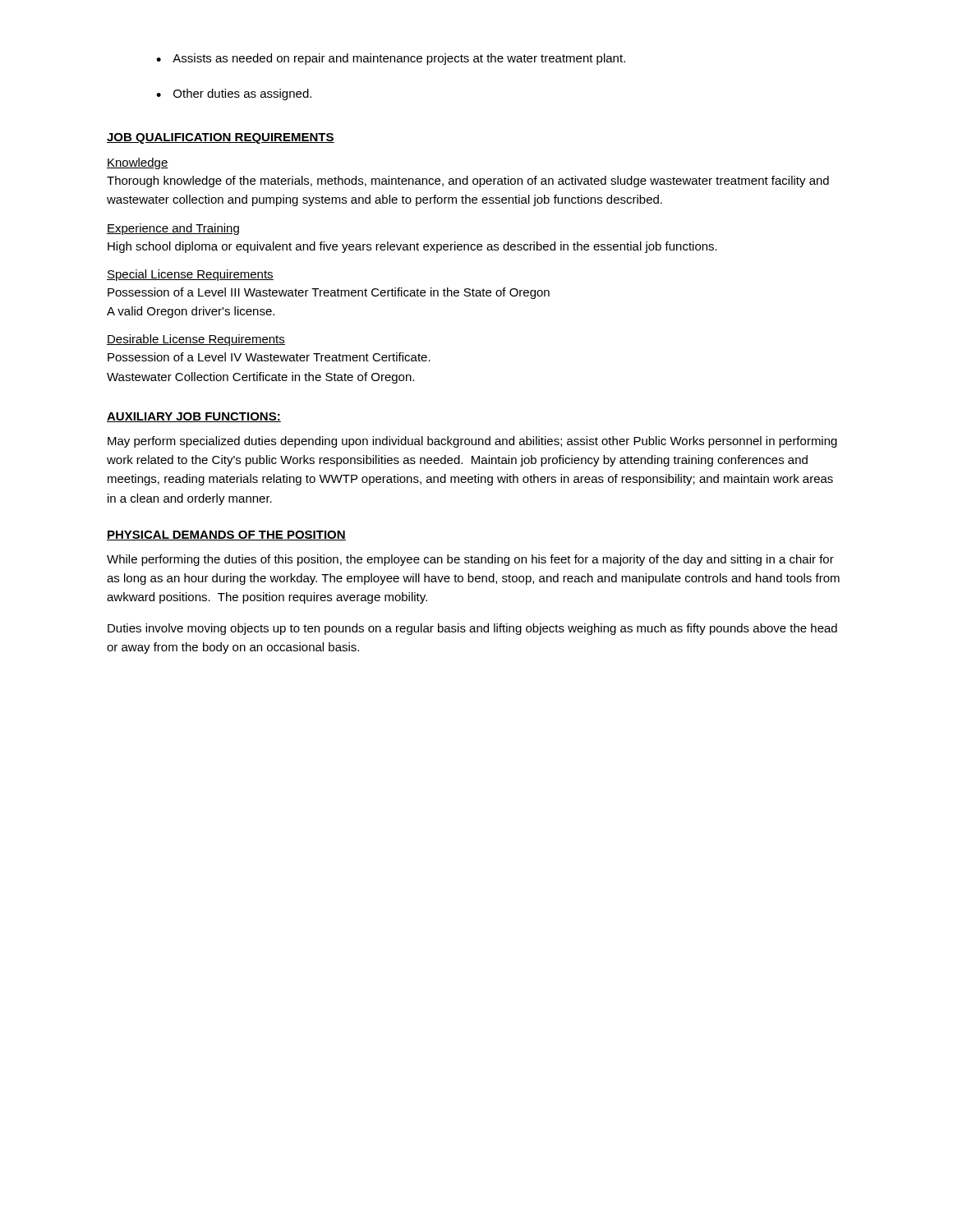This screenshot has height=1232, width=953.
Task: Locate the text starting "• Other duties as assigned."
Action: (234, 96)
